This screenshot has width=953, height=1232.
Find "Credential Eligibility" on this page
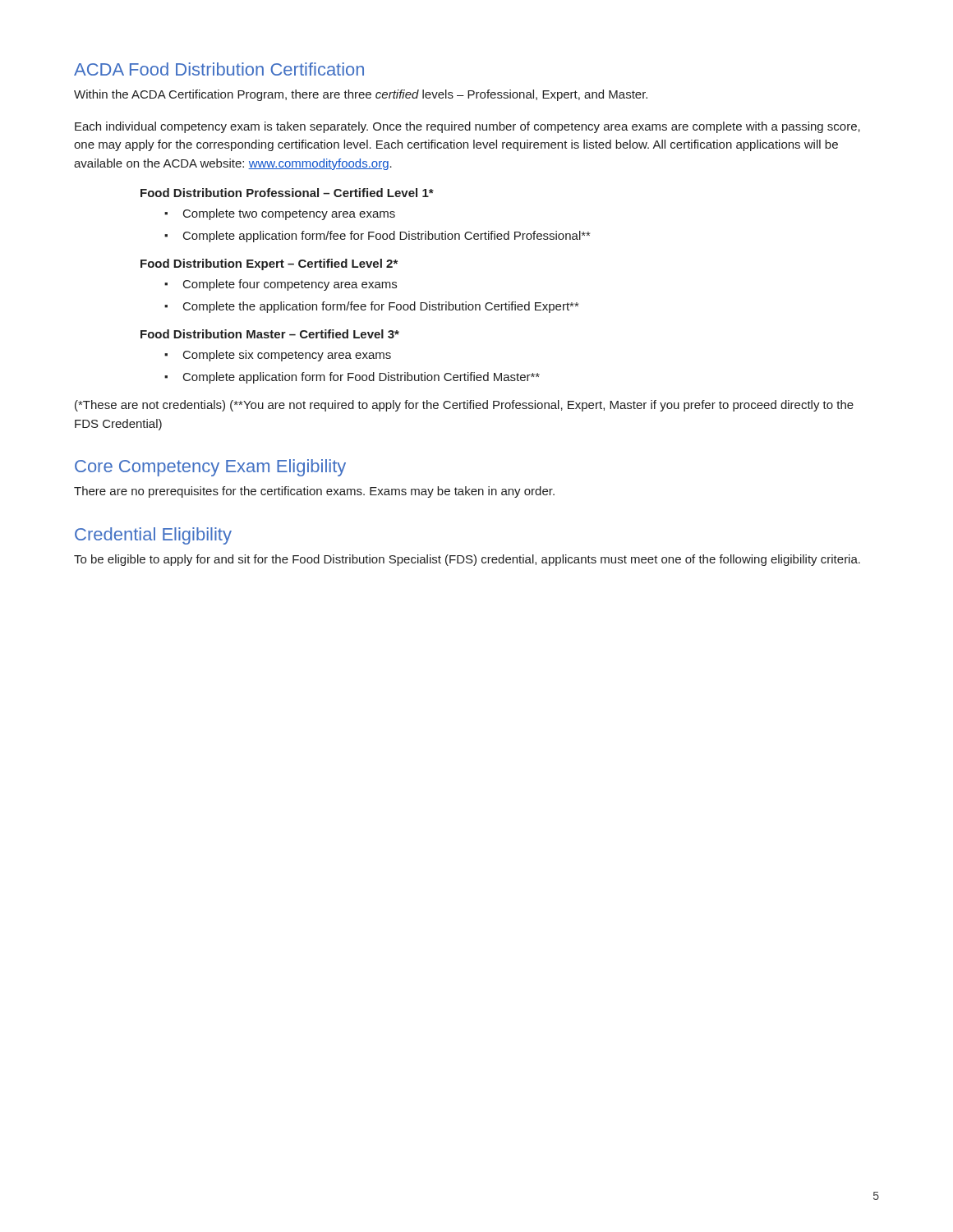(x=153, y=536)
